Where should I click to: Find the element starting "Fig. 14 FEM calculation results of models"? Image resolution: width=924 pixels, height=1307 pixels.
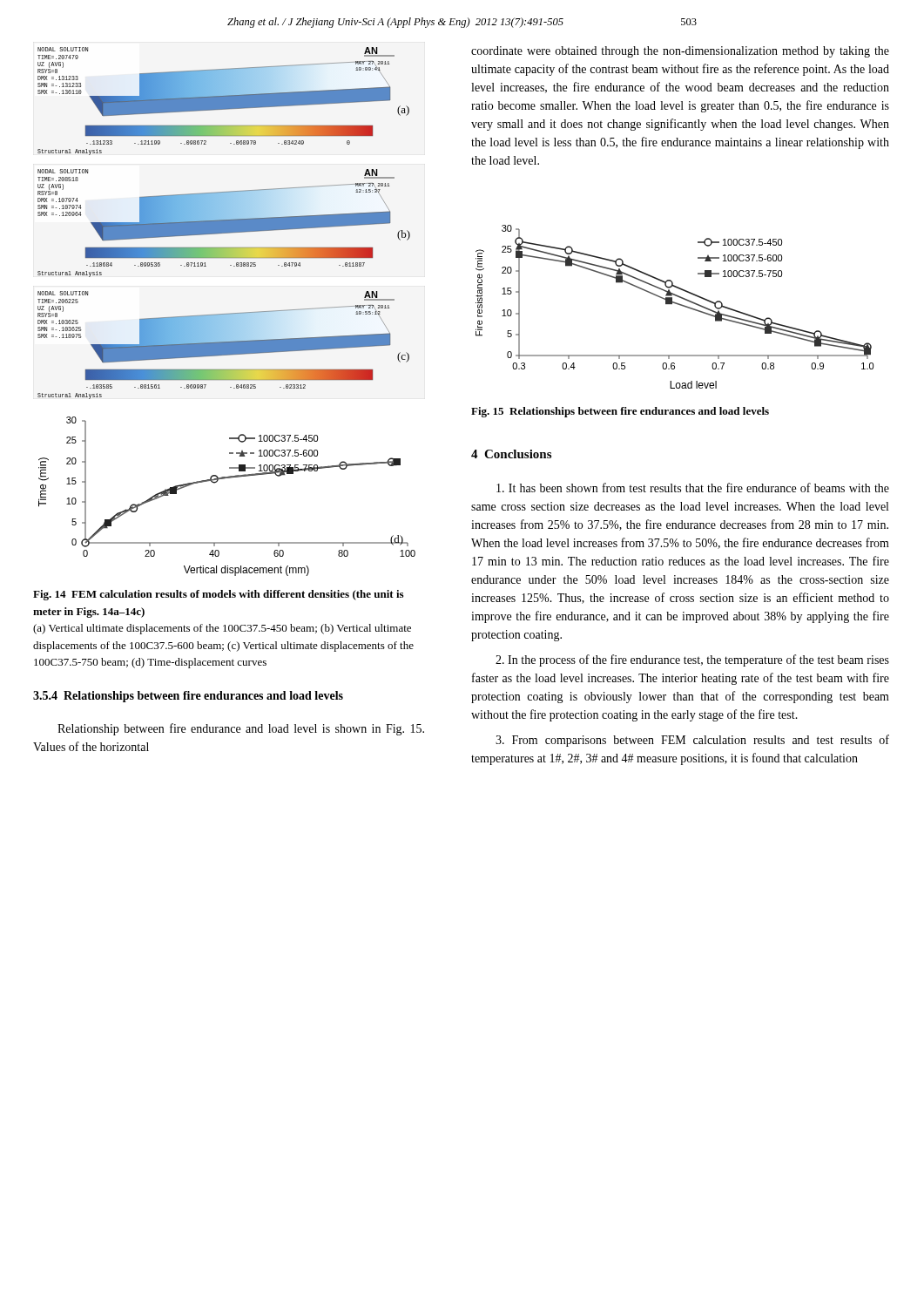[x=223, y=628]
